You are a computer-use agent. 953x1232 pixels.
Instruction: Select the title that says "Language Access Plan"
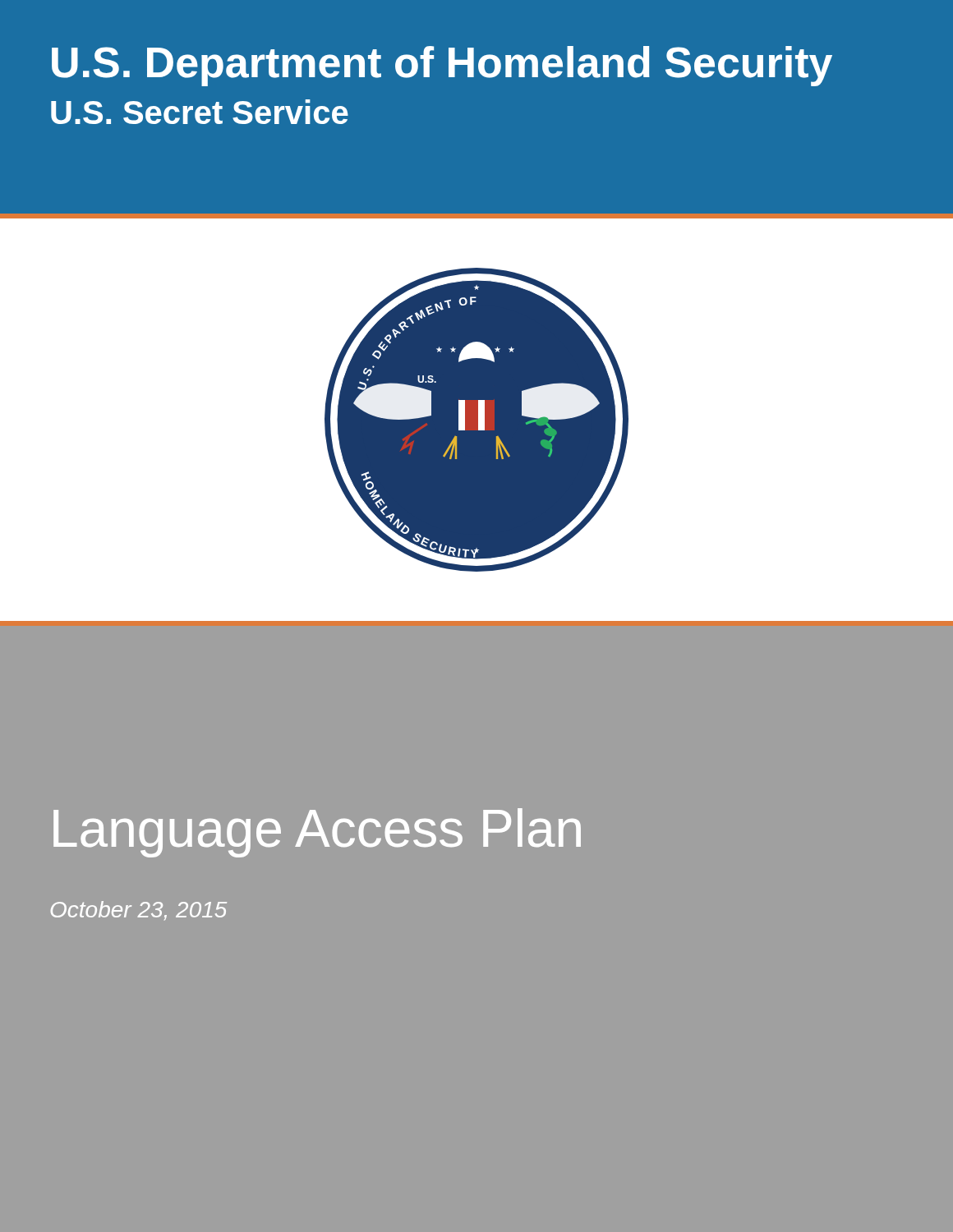(x=317, y=829)
